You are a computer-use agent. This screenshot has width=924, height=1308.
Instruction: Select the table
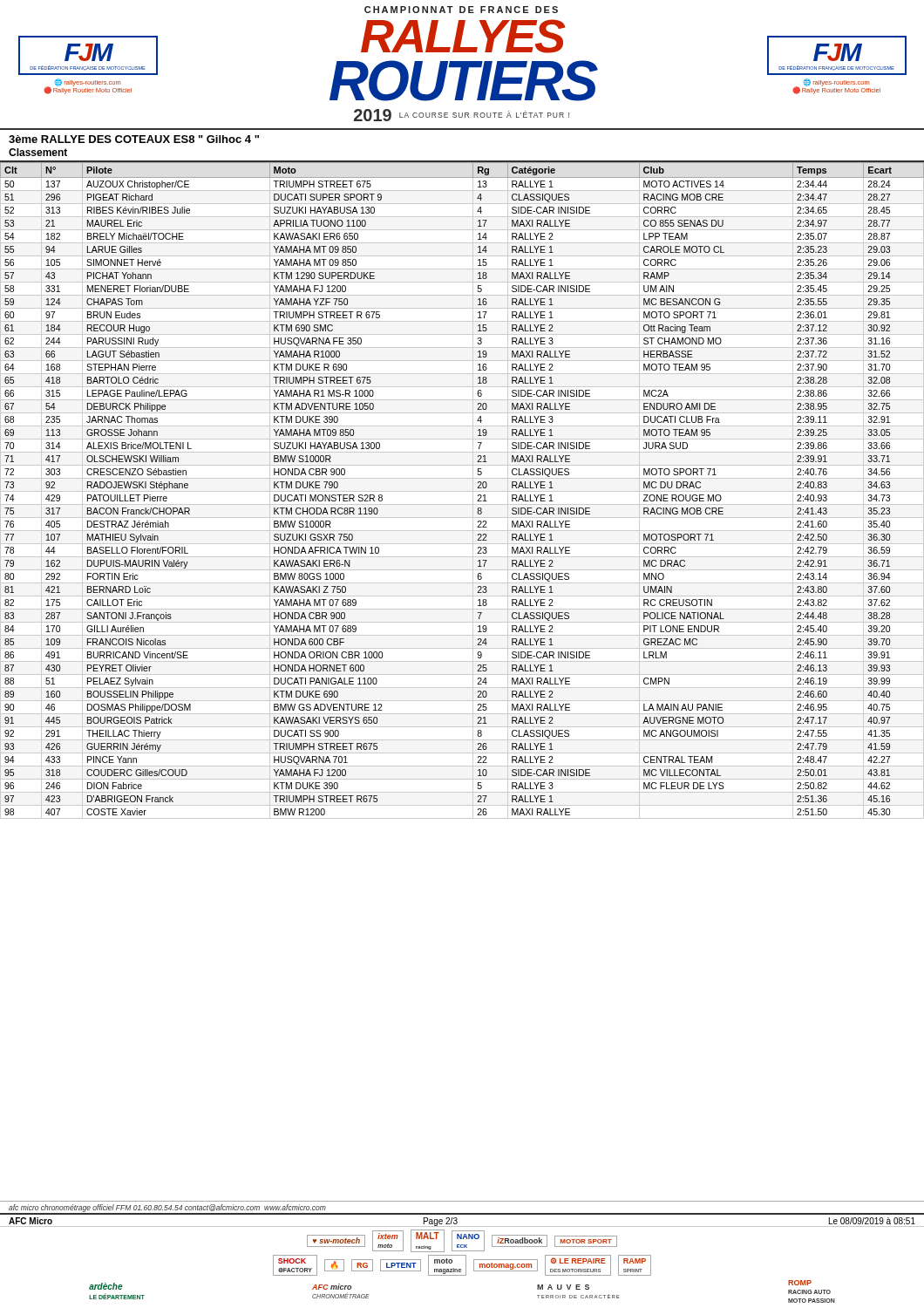(x=462, y=490)
